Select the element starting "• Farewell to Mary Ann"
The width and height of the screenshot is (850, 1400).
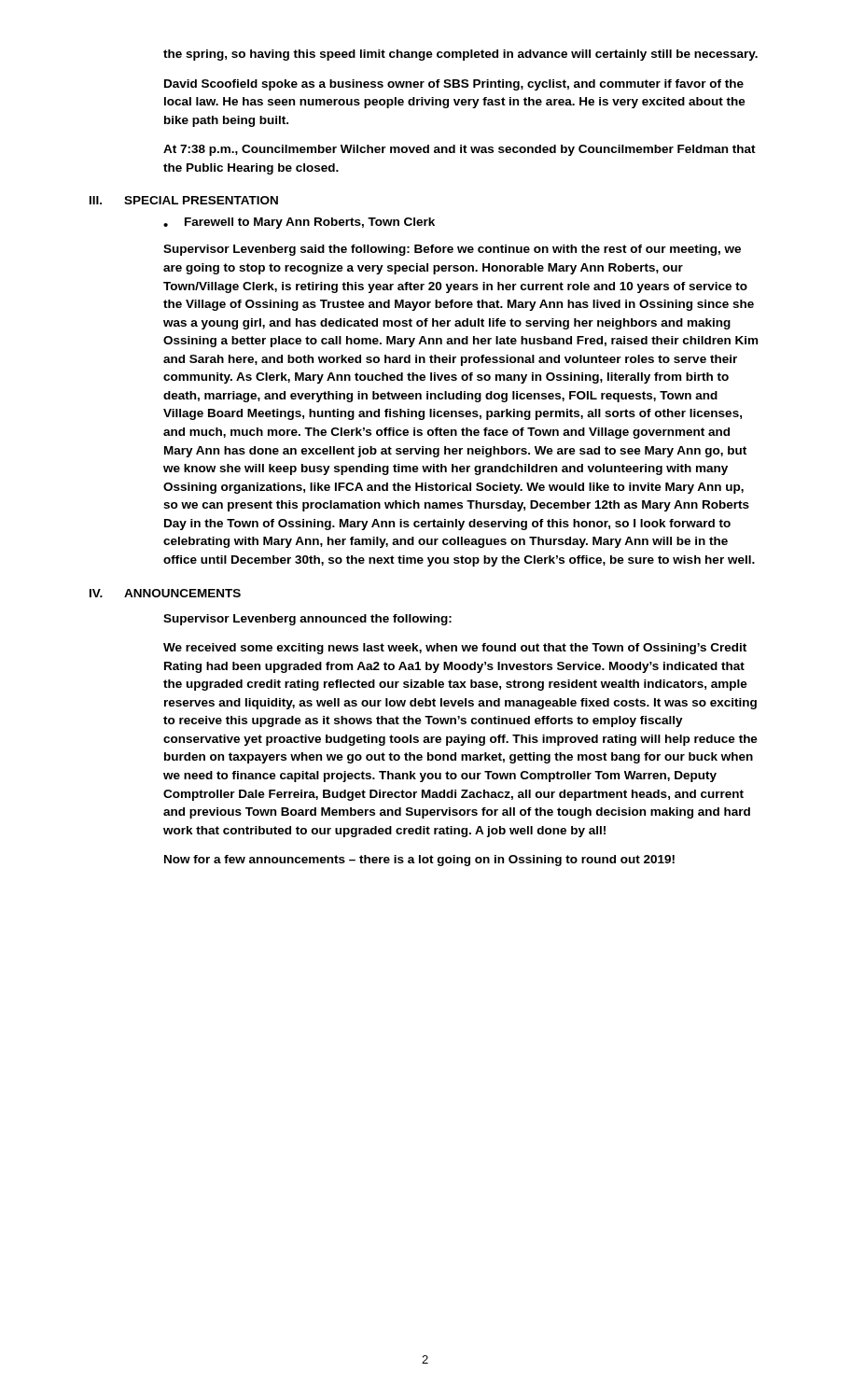[x=299, y=225]
